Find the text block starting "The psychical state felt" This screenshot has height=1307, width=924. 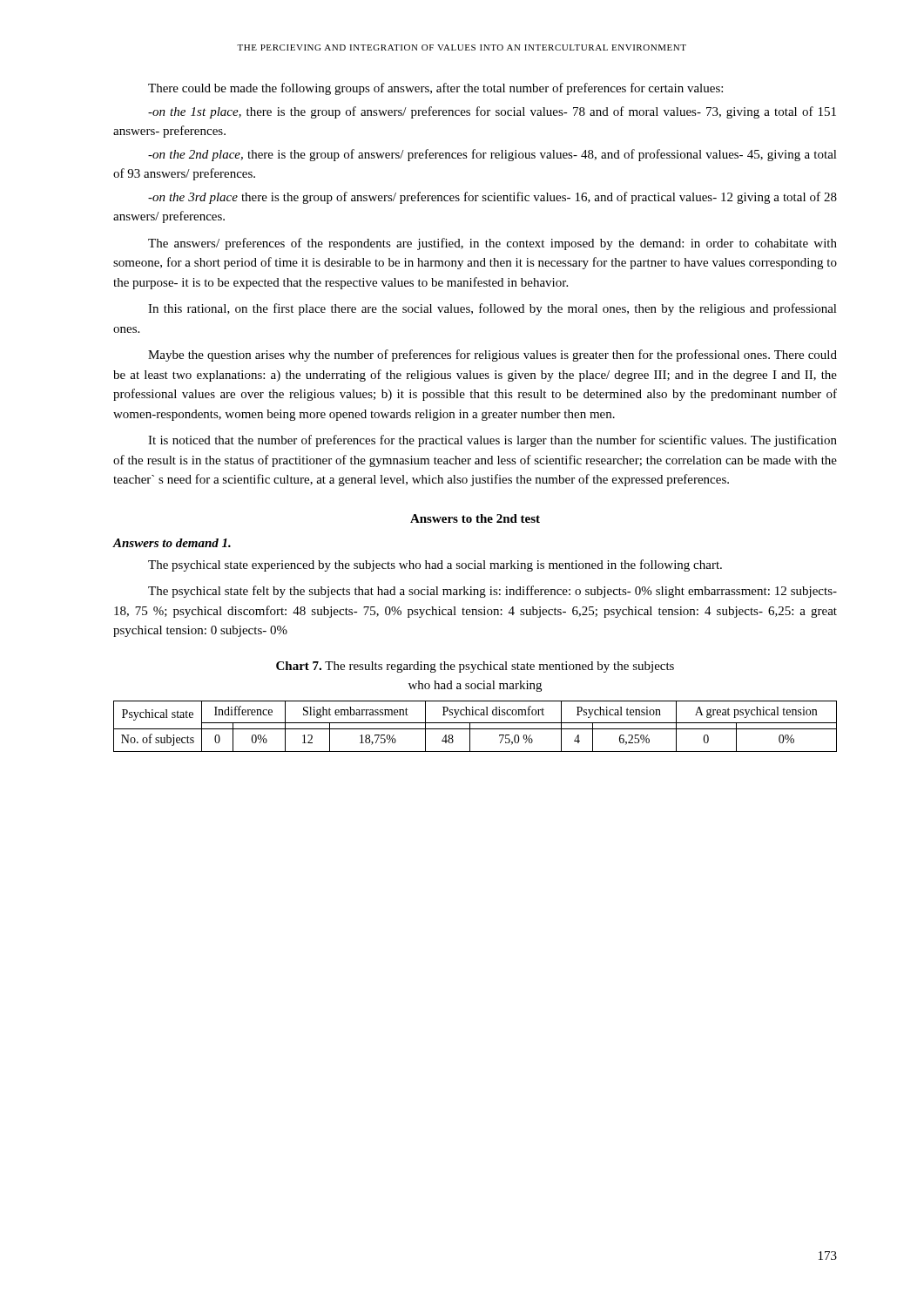pos(475,610)
